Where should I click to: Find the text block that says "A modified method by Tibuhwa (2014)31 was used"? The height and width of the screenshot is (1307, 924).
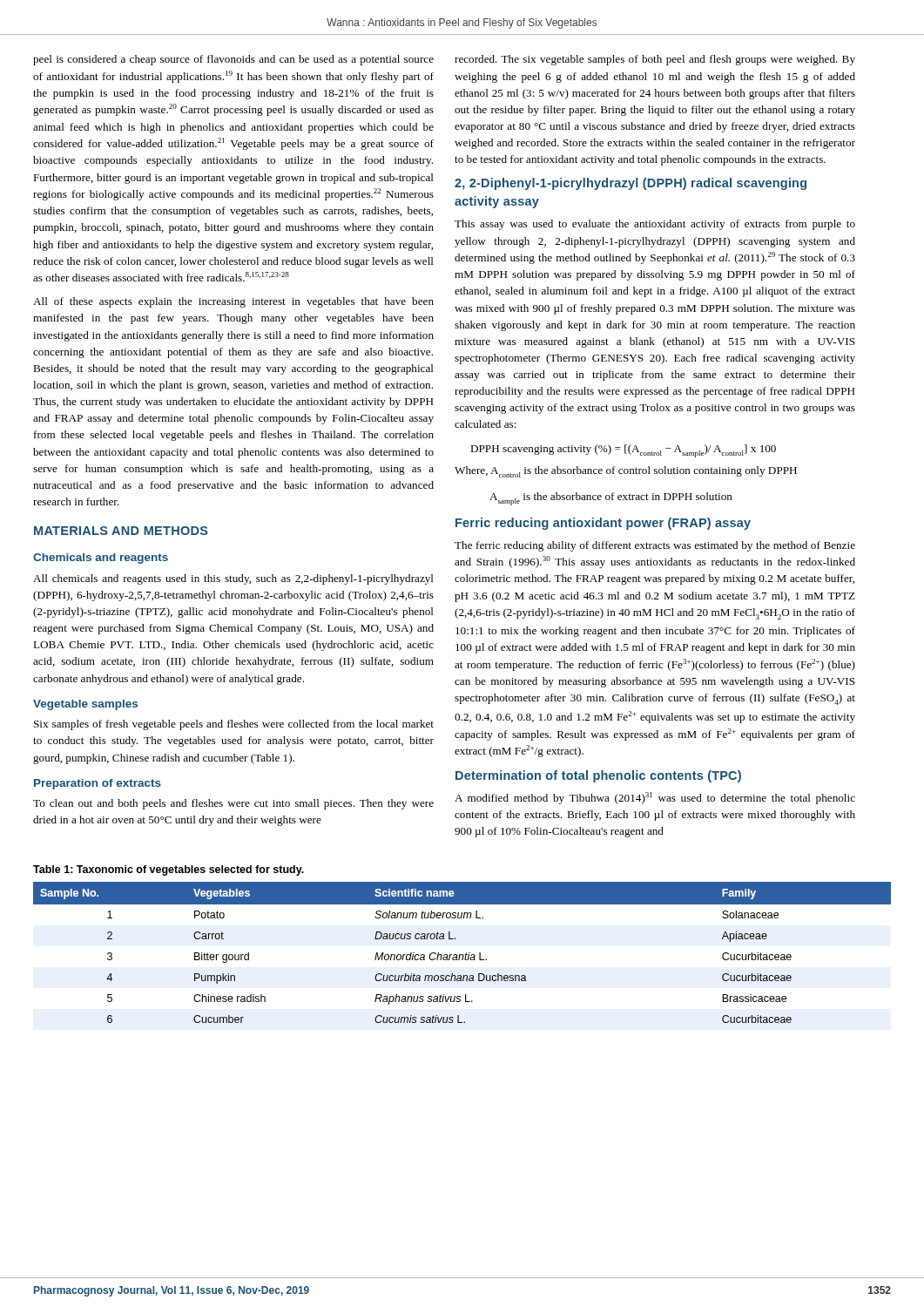pyautogui.click(x=655, y=814)
